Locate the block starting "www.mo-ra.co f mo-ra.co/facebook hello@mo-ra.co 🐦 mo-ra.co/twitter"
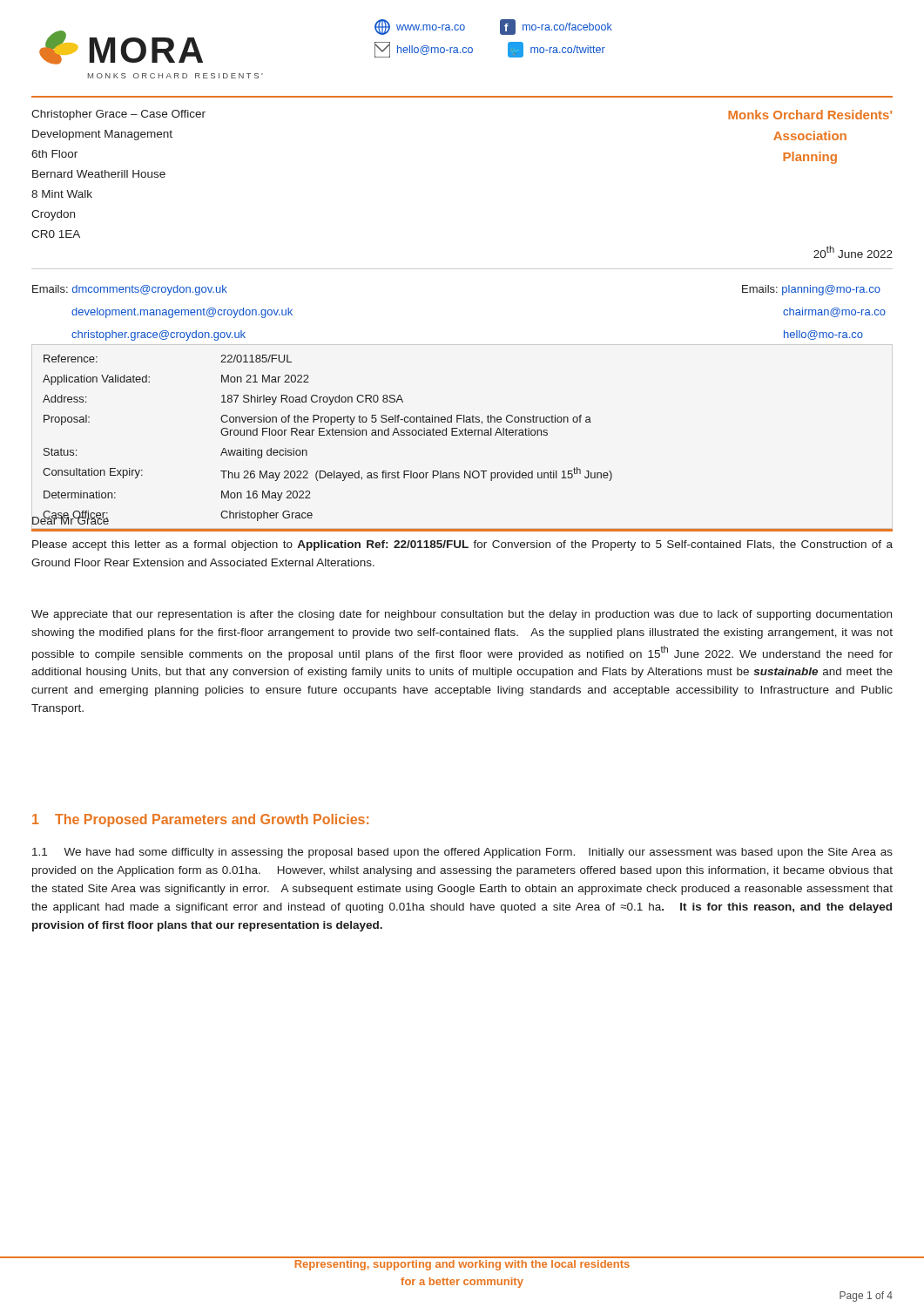924x1307 pixels. click(382, 27)
